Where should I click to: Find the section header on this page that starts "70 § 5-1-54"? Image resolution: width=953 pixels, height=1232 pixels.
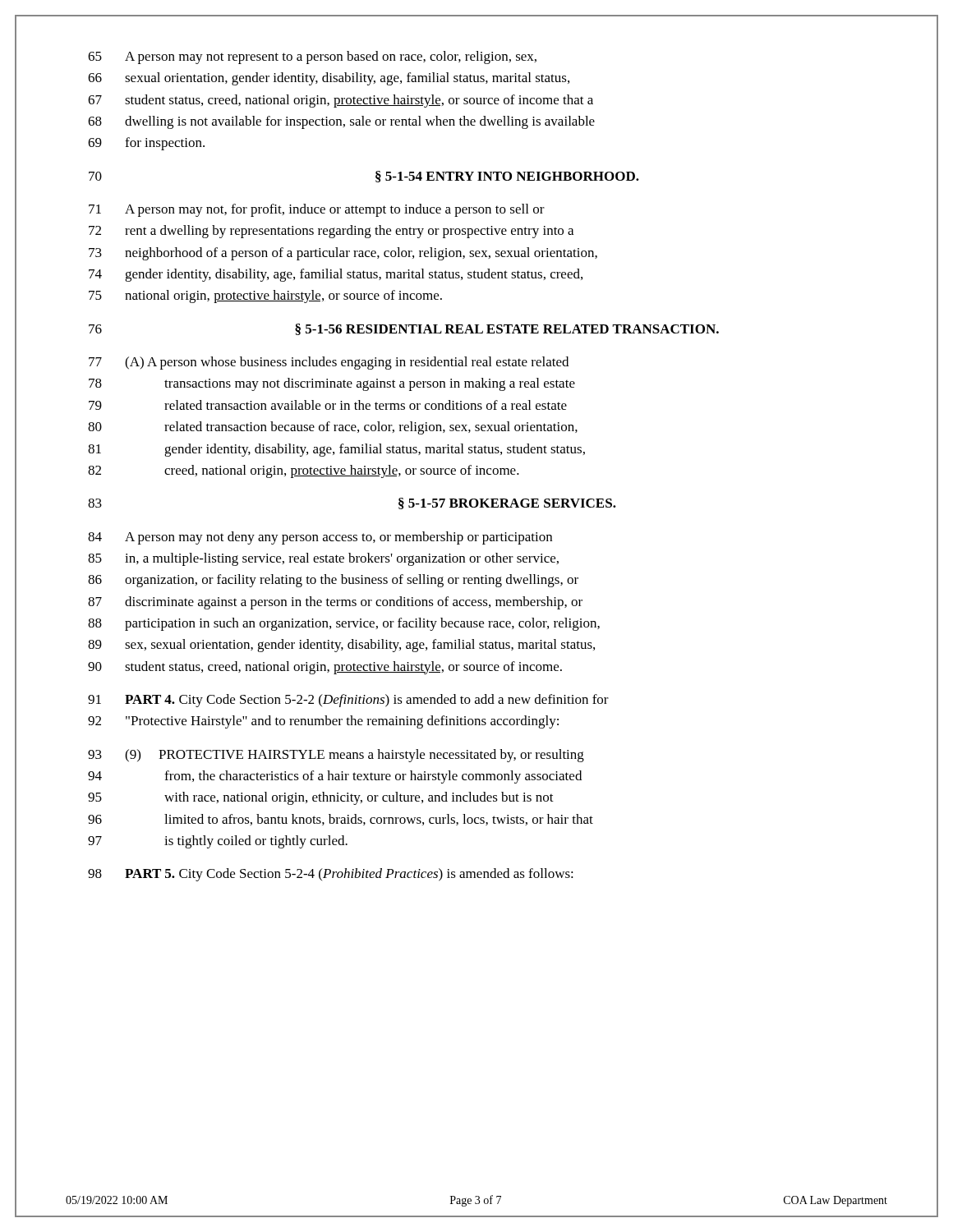(476, 176)
